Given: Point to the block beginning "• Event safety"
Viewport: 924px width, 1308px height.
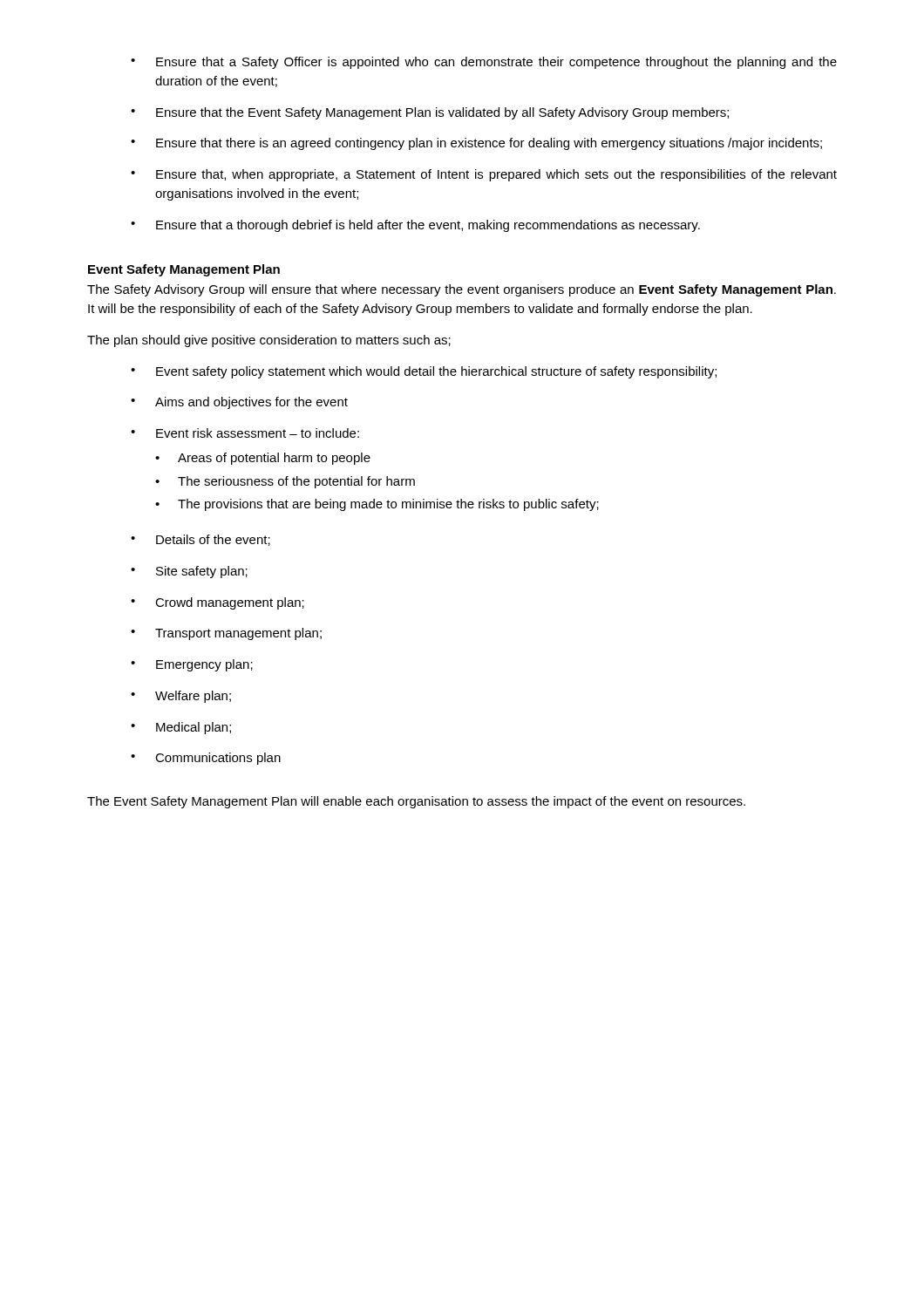Looking at the screenshot, I should point(484,371).
